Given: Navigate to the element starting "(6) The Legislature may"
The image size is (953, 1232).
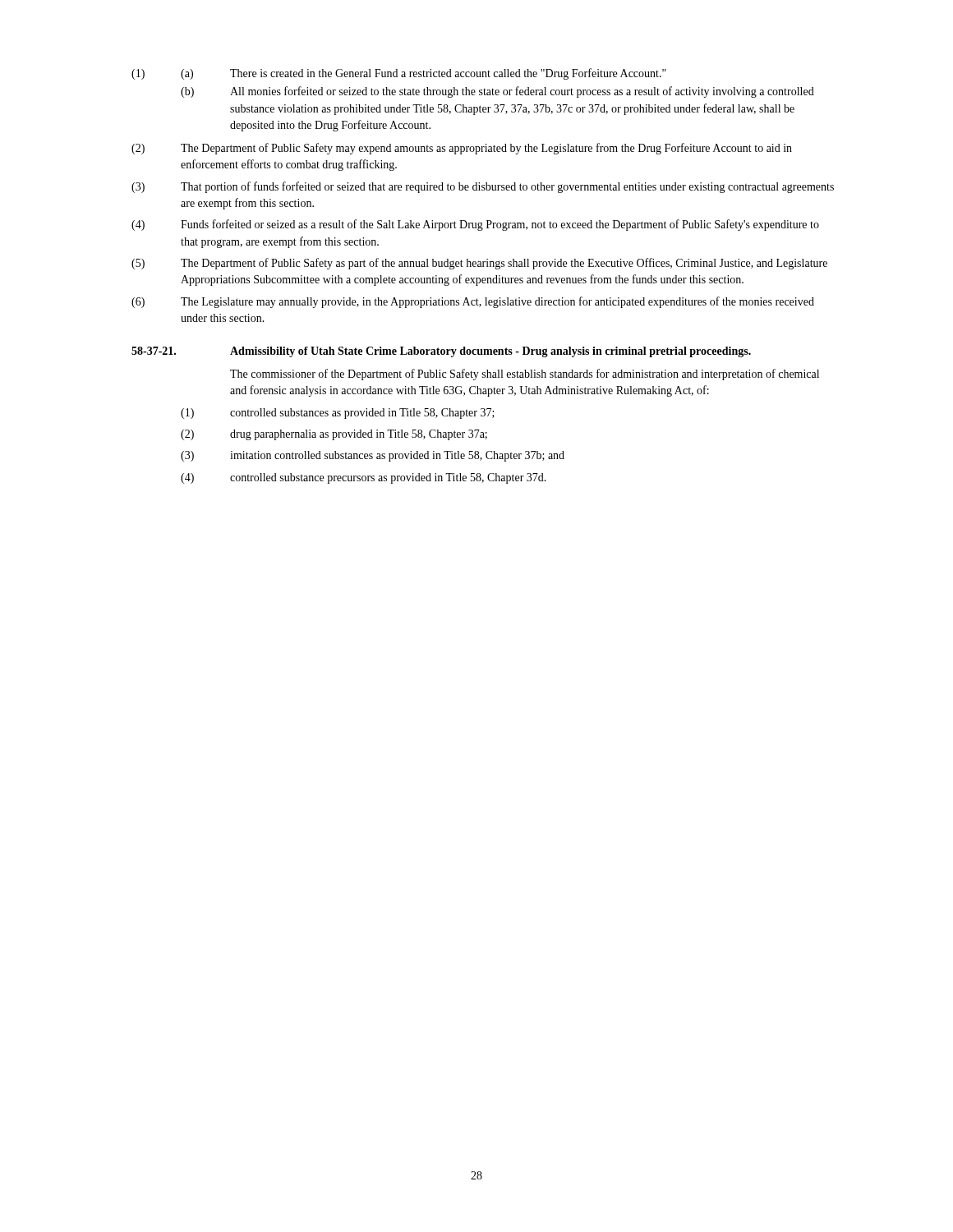Looking at the screenshot, I should [x=485, y=310].
